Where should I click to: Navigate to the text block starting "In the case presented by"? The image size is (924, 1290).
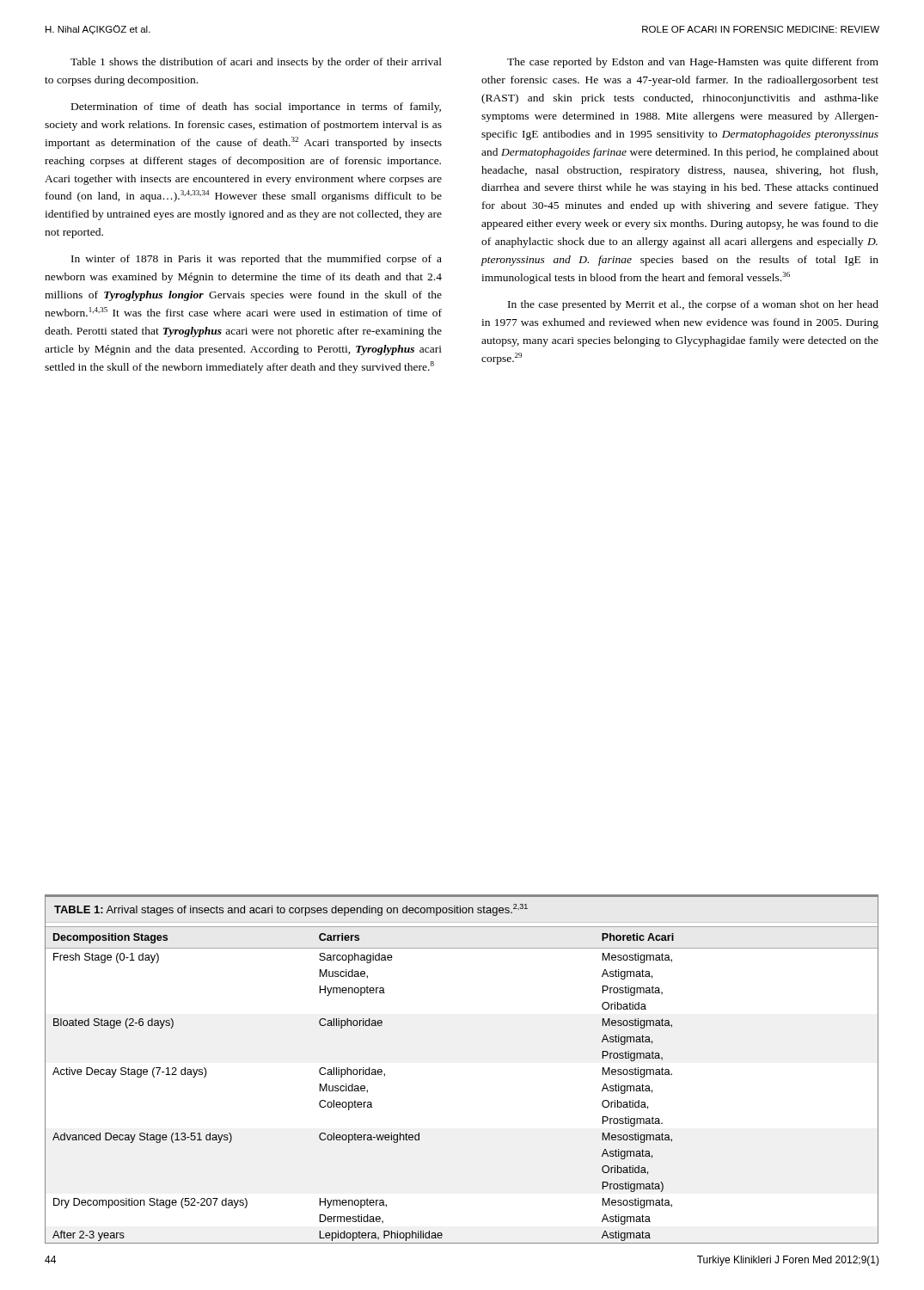680,331
